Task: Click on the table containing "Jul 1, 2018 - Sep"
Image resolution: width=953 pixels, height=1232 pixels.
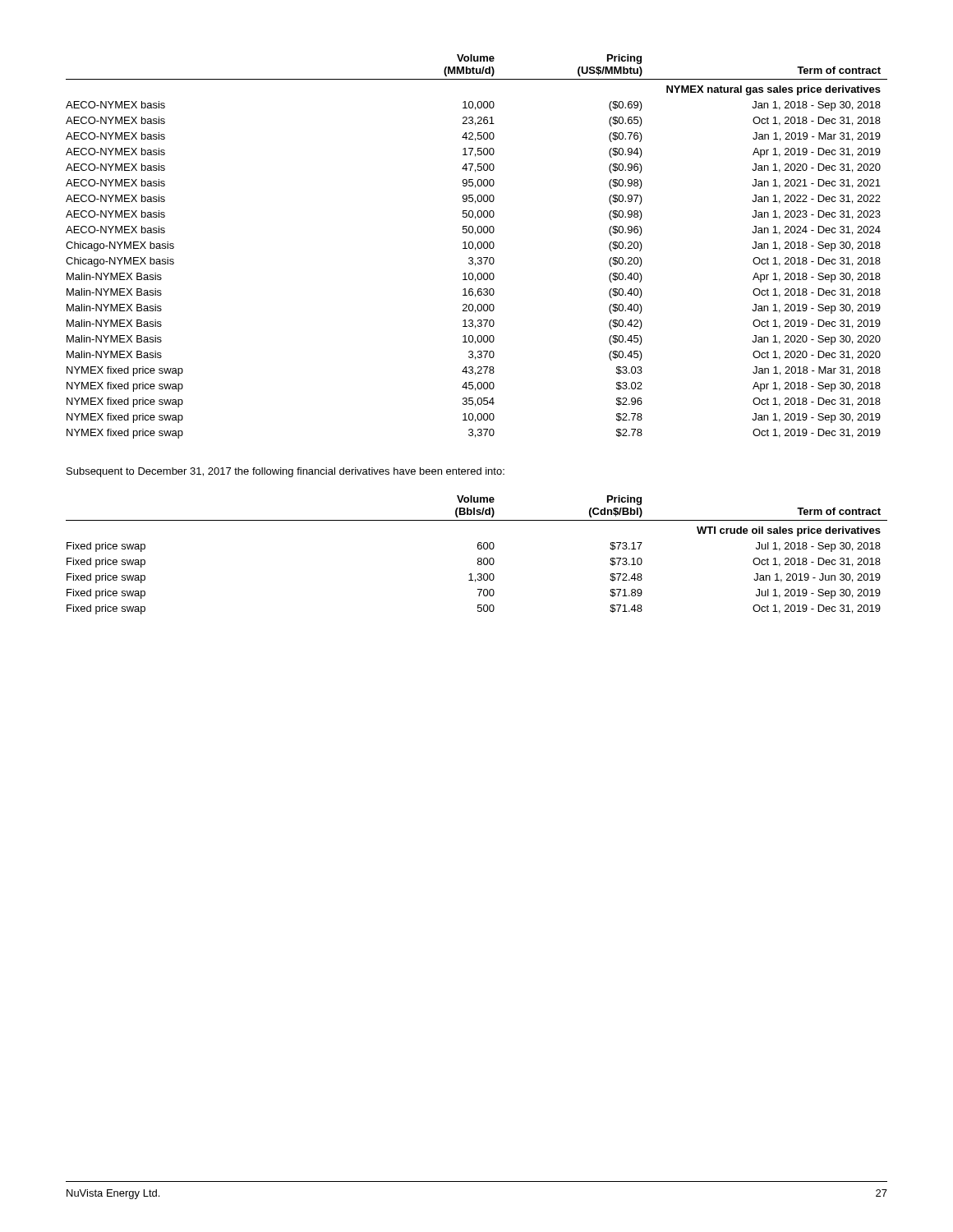Action: (476, 553)
